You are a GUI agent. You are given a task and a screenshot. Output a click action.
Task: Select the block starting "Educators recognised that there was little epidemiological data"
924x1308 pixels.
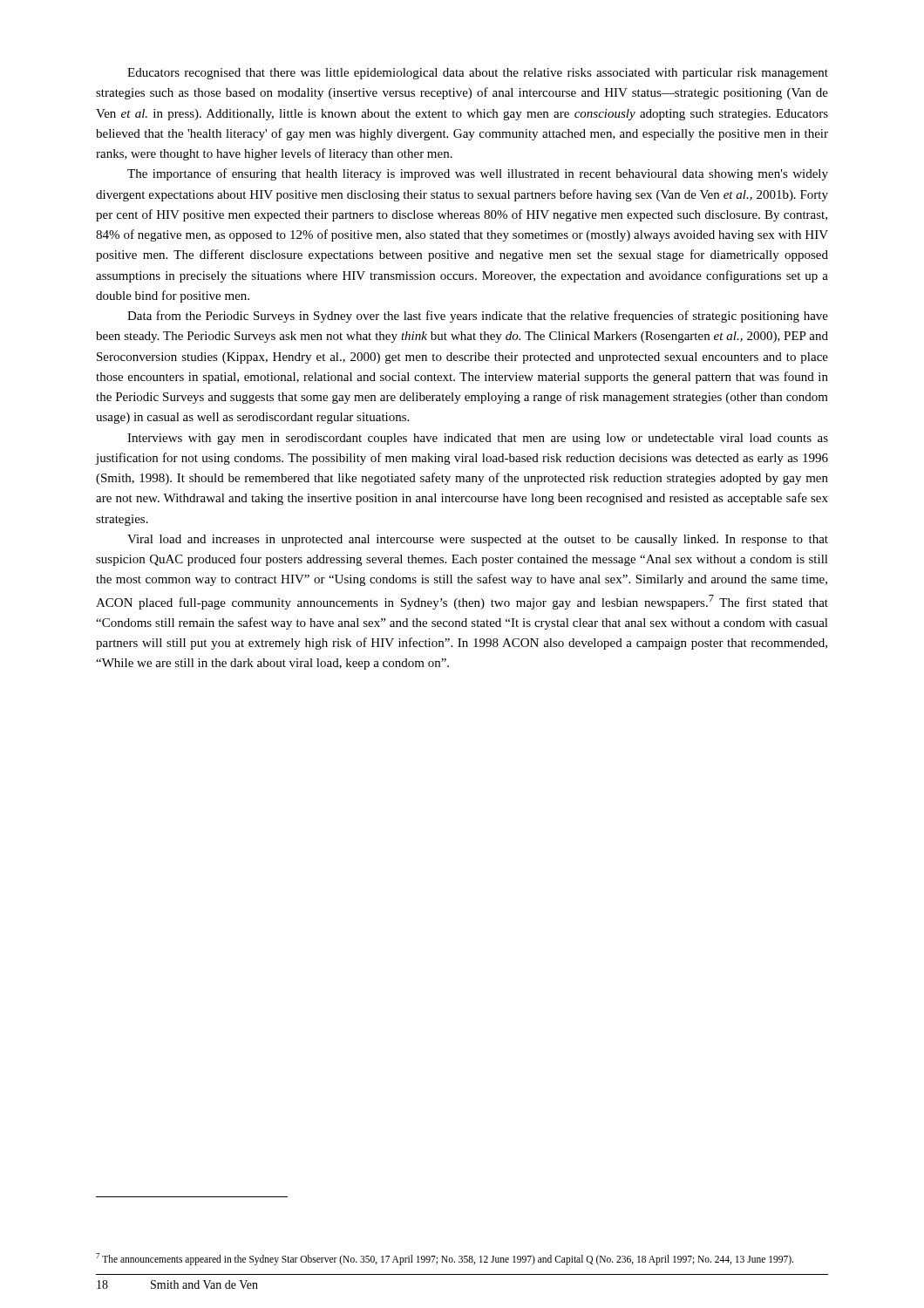462,113
